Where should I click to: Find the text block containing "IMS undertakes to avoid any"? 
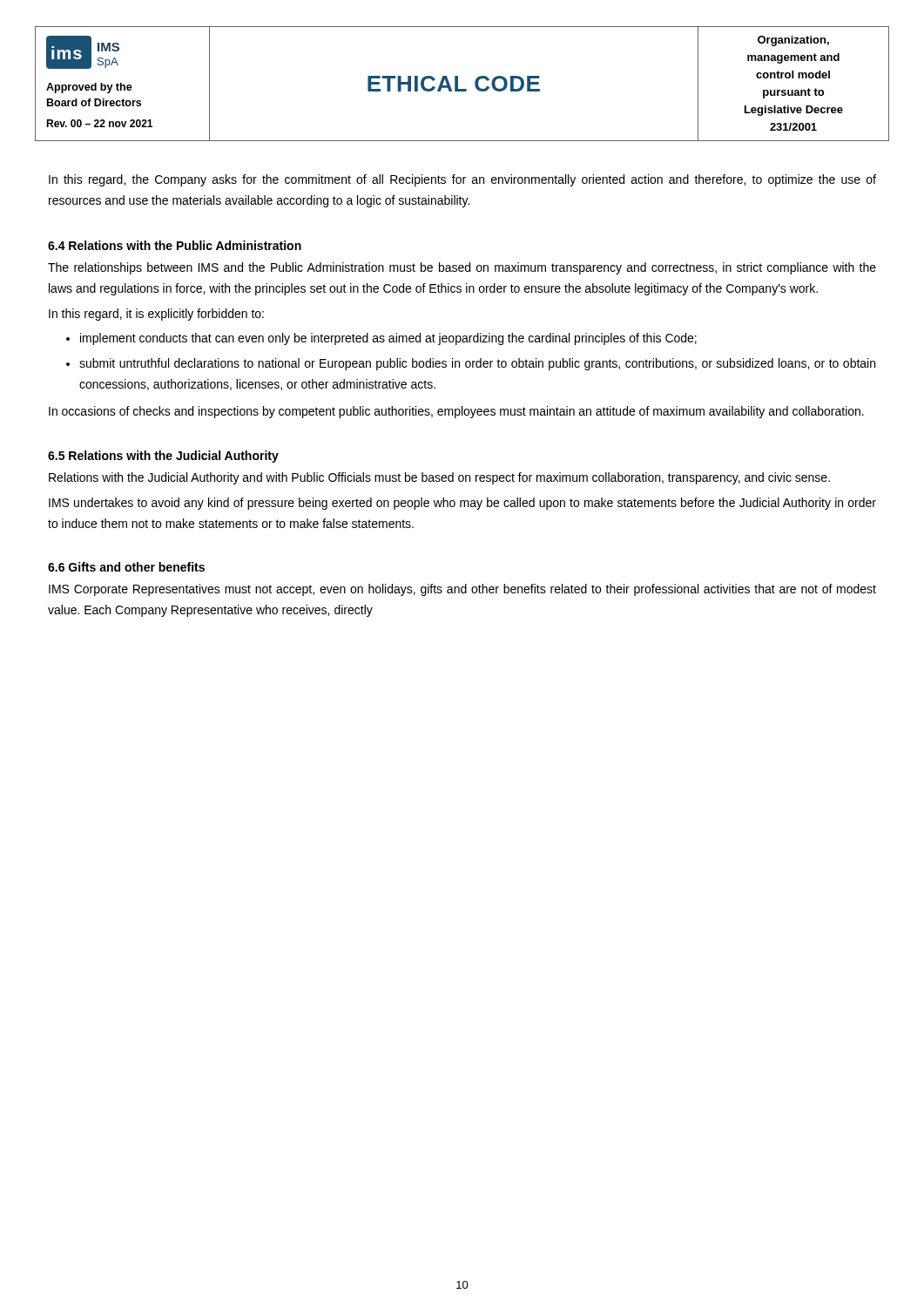click(x=462, y=513)
